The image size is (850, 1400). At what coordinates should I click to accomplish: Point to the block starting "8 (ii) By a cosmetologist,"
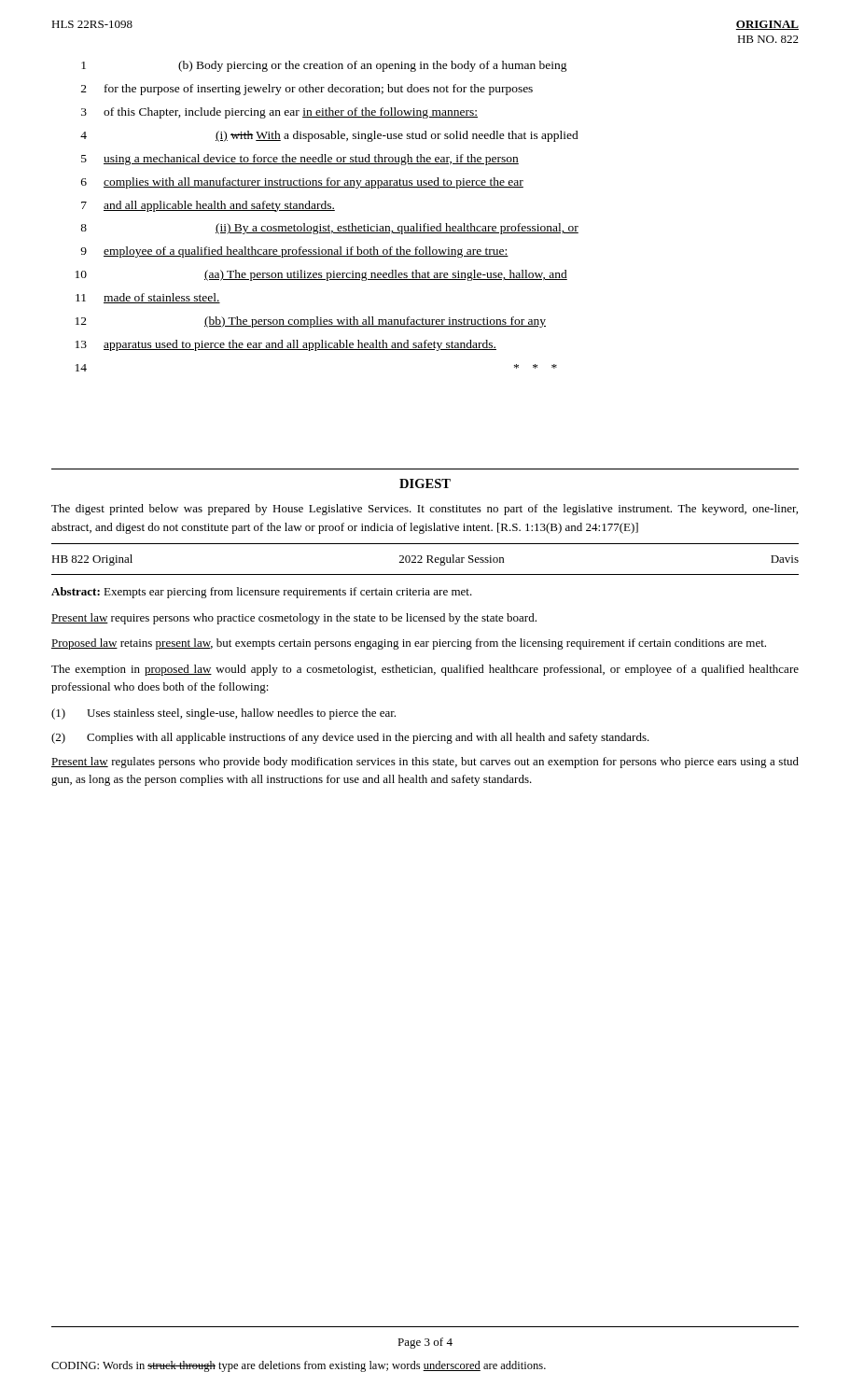point(425,229)
